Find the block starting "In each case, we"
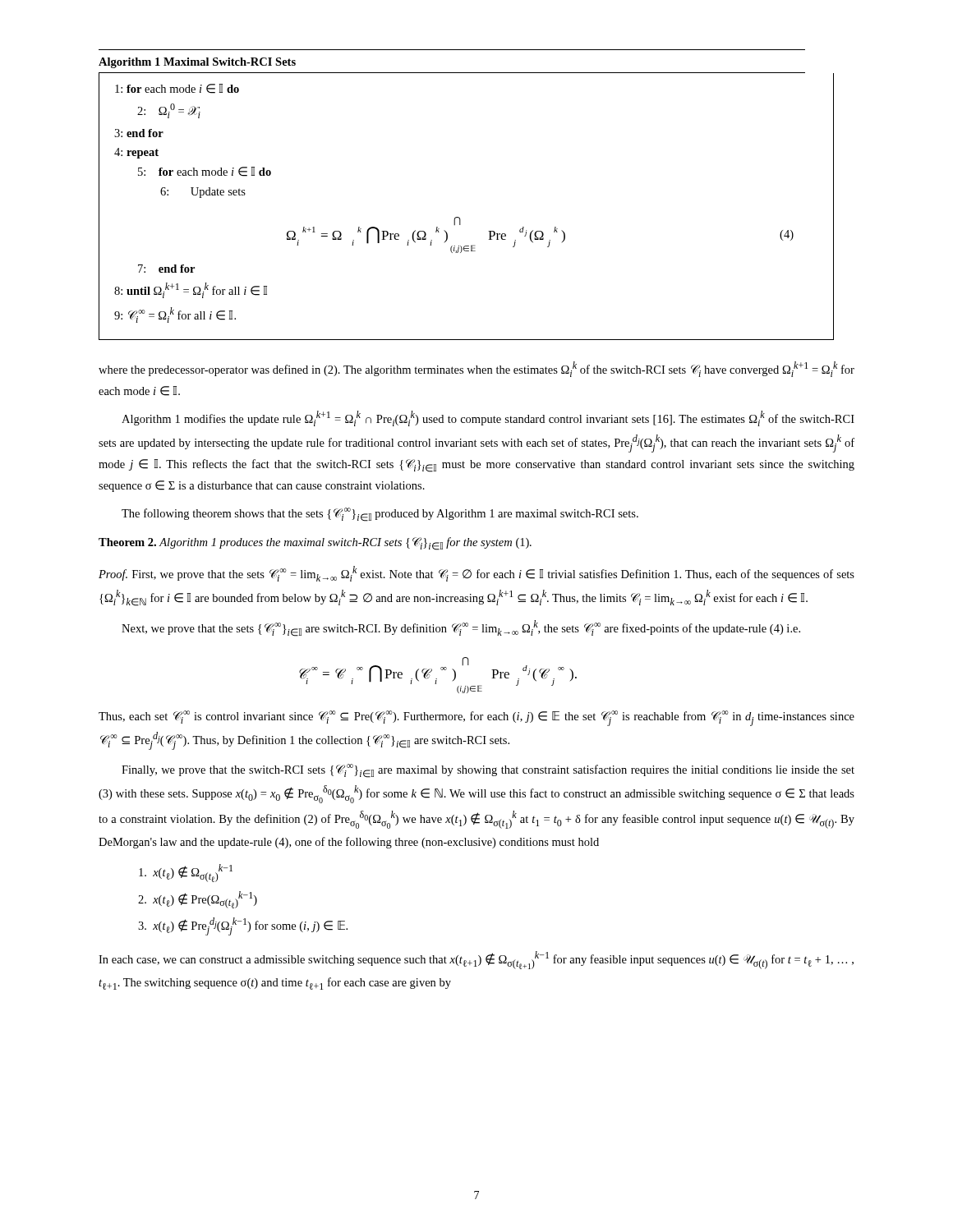Viewport: 953px width, 1232px height. coord(476,972)
